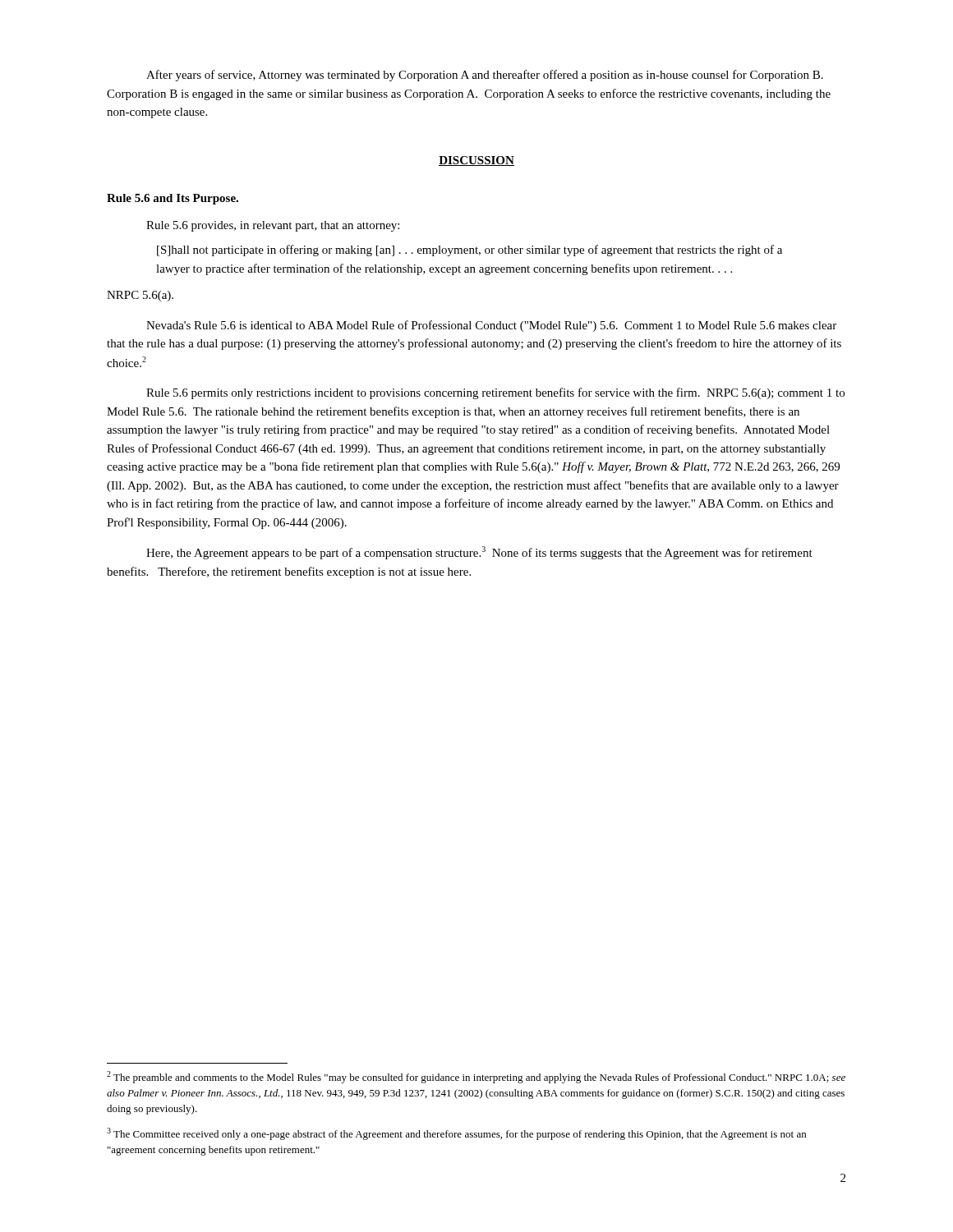Point to the passage starting "3 The Committee received only a one-page"
The height and width of the screenshot is (1232, 953).
click(476, 1142)
